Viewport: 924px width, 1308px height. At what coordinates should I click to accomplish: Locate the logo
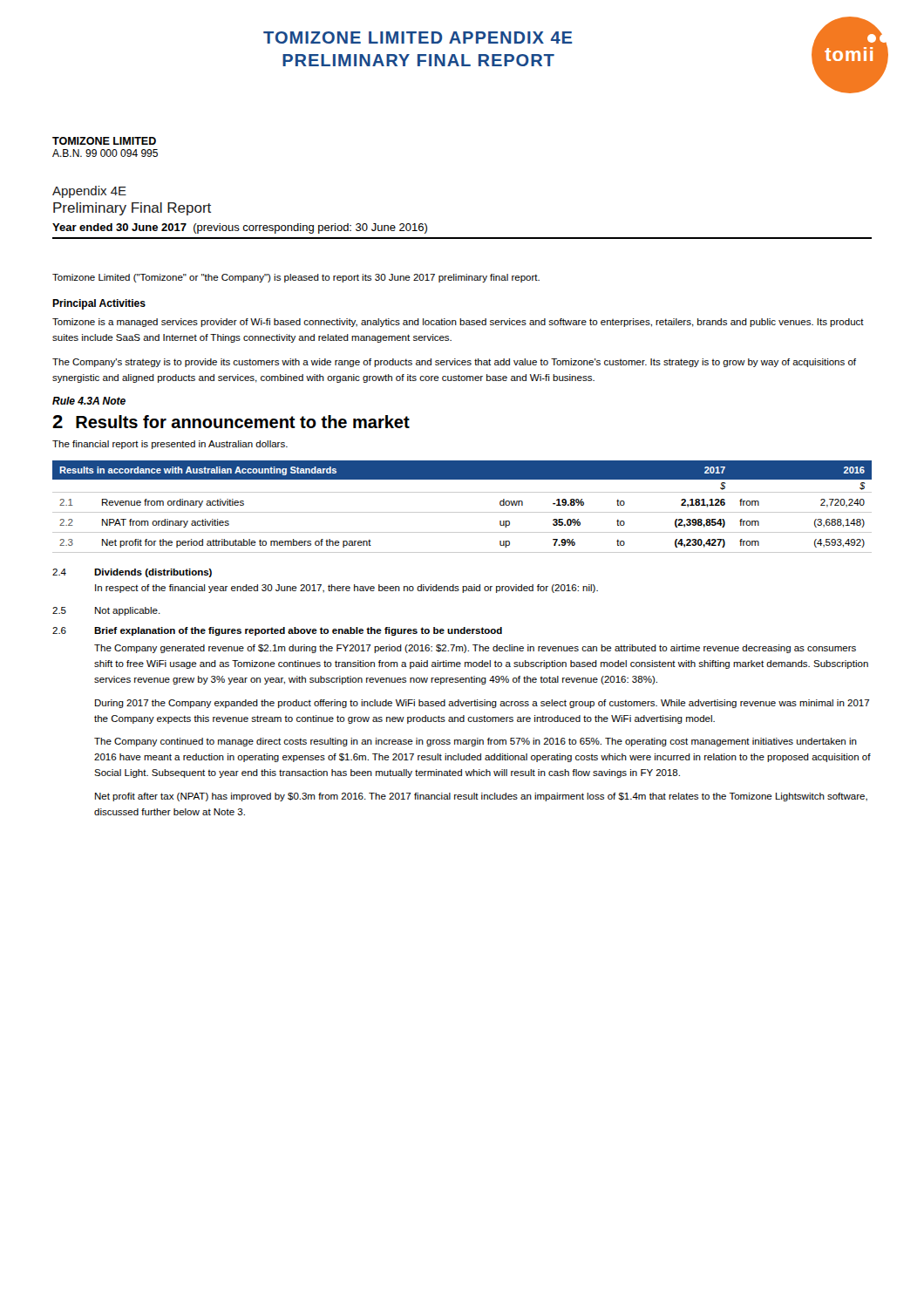(850, 55)
